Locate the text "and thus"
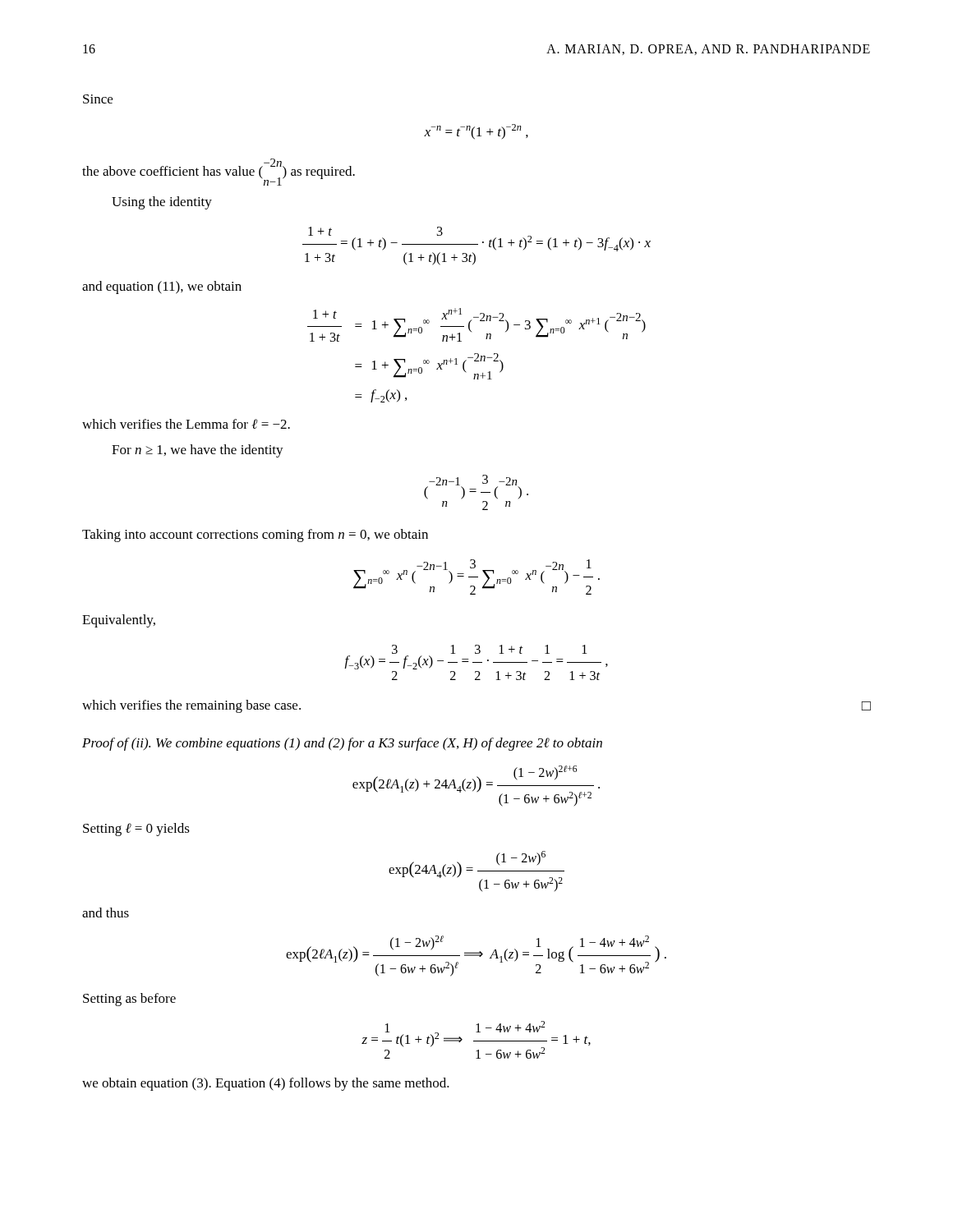 (106, 913)
